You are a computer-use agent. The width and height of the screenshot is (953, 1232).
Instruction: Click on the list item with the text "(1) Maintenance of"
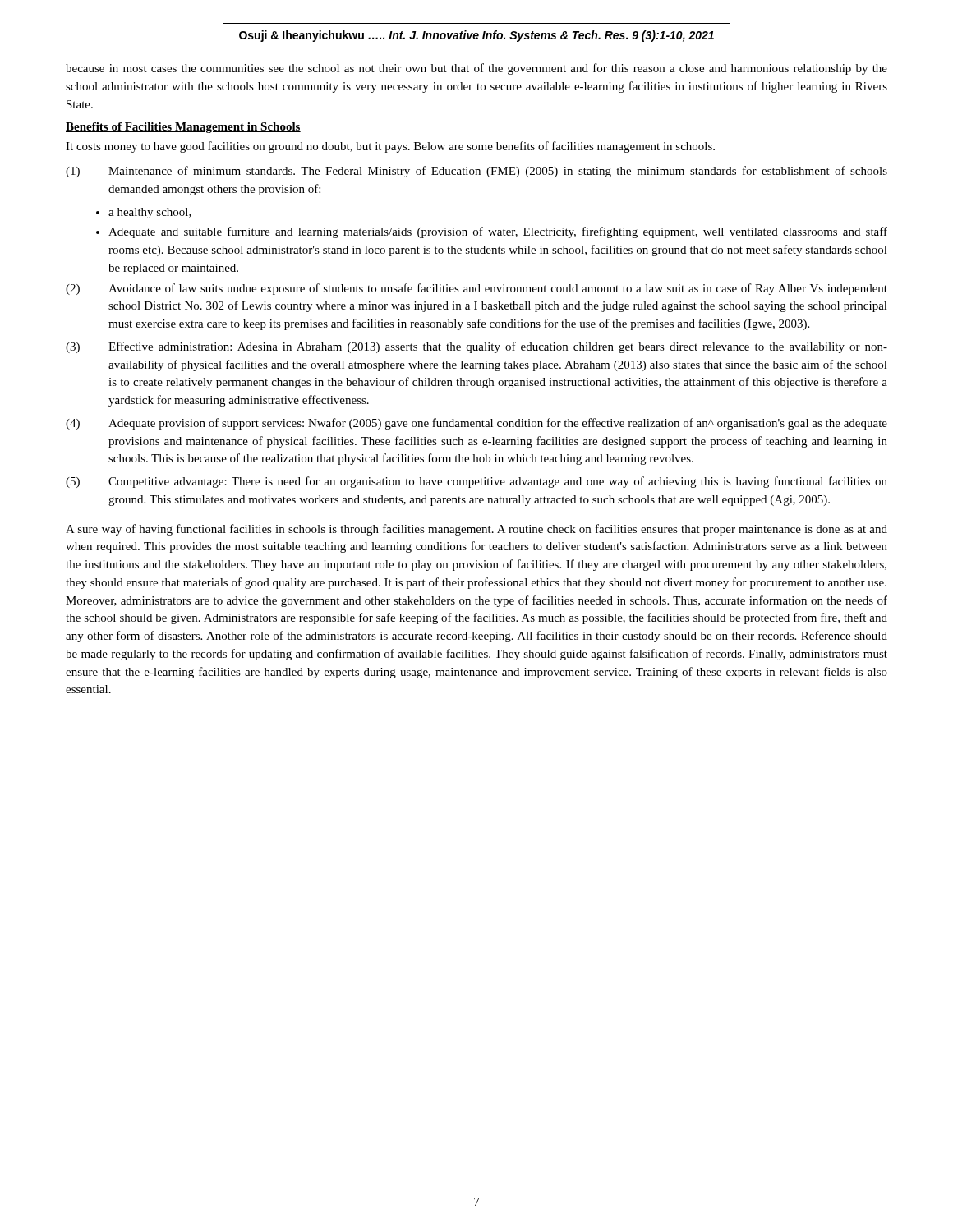[476, 180]
